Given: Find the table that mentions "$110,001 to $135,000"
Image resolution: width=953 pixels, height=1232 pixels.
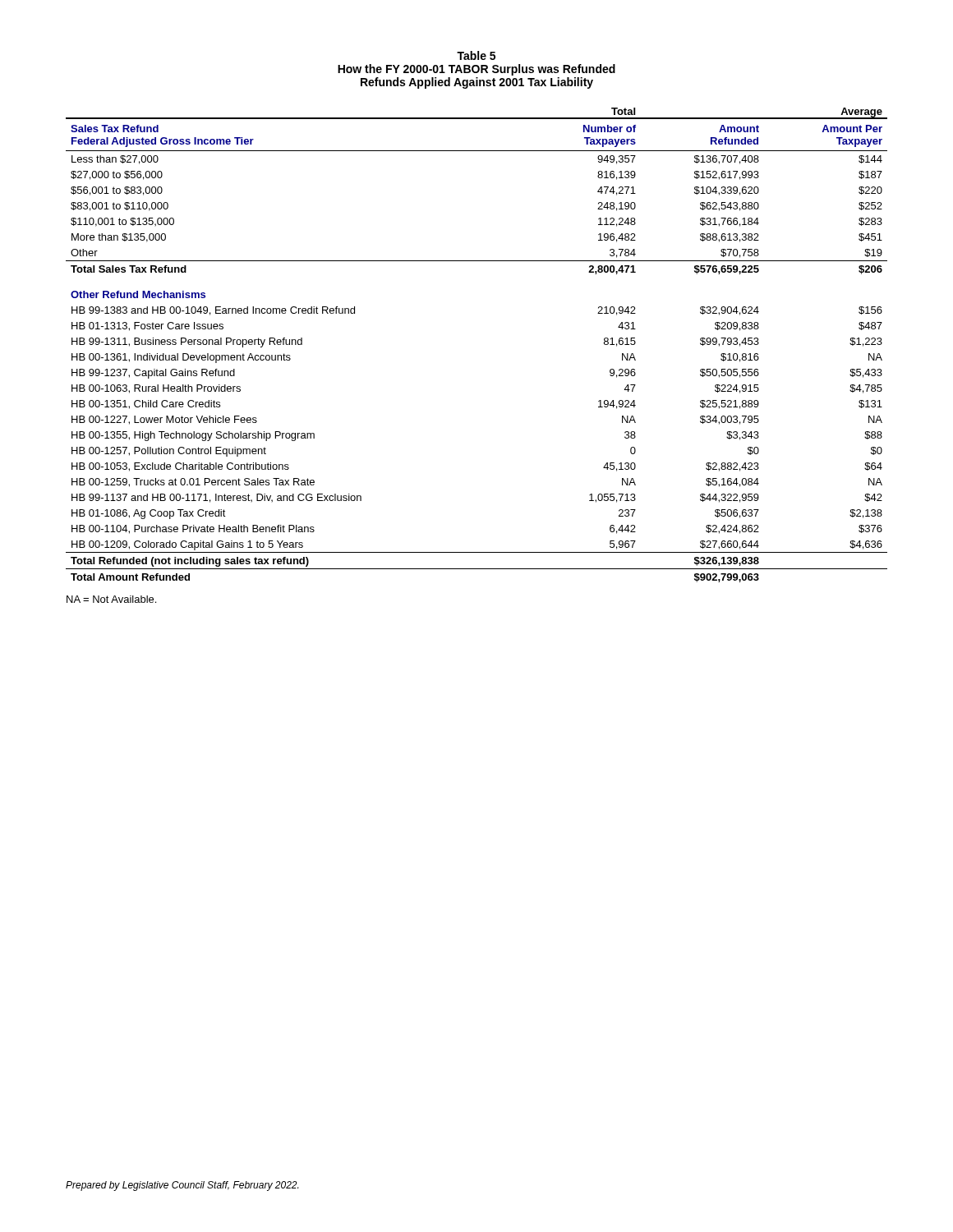Looking at the screenshot, I should pos(476,344).
